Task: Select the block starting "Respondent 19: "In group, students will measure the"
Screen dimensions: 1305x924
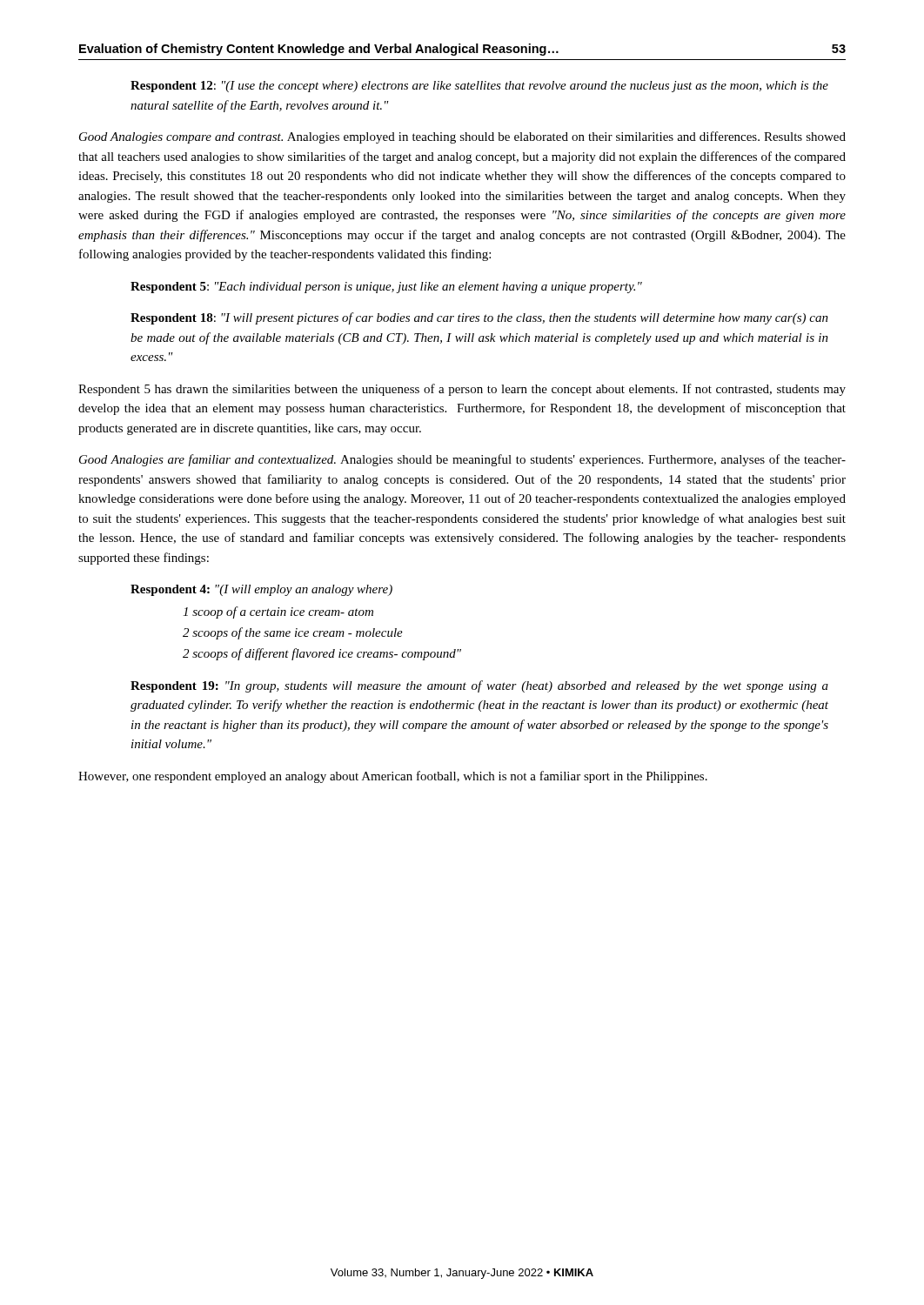Action: (479, 714)
